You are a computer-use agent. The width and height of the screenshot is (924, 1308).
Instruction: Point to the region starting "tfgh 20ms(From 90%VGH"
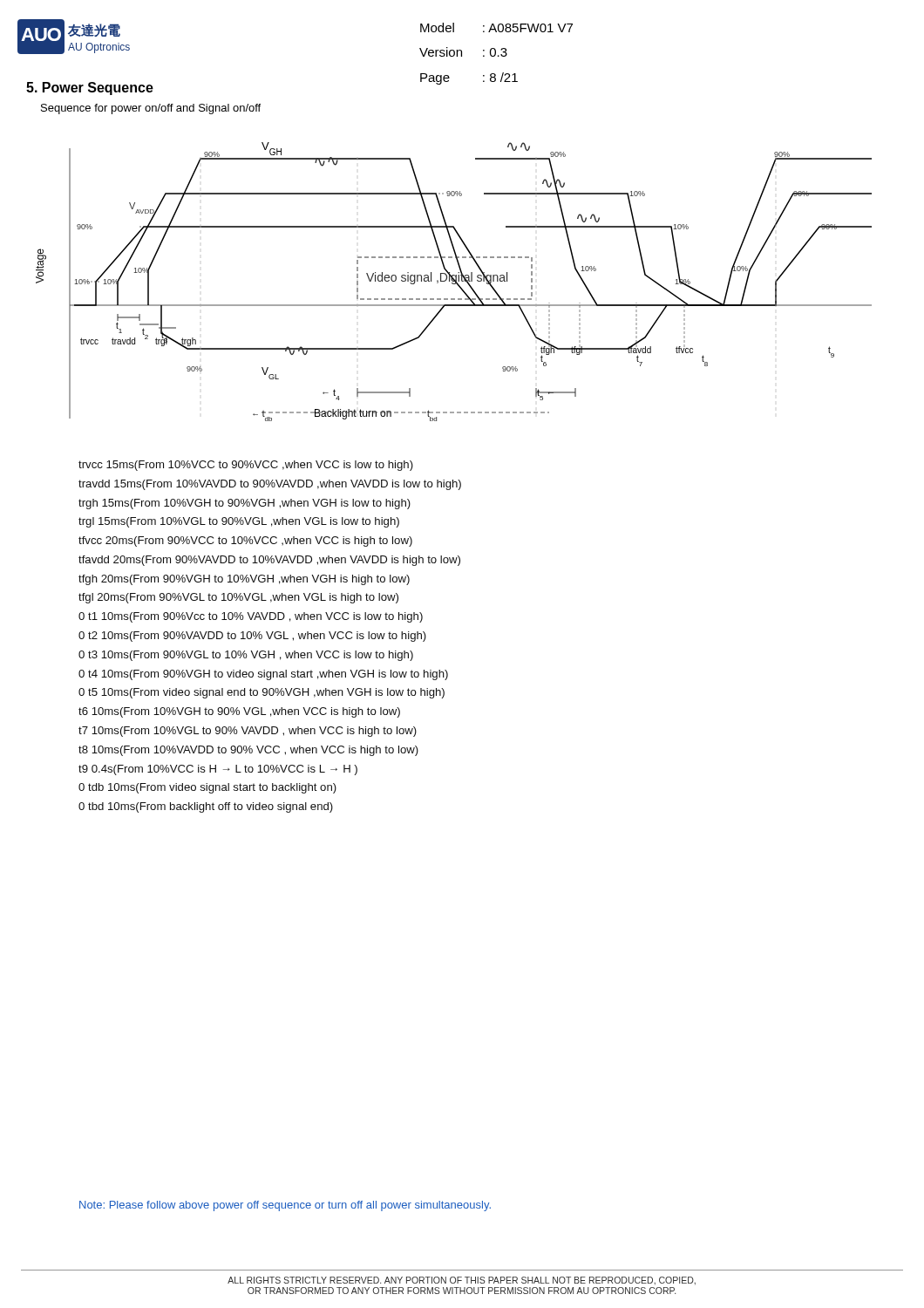click(x=244, y=578)
